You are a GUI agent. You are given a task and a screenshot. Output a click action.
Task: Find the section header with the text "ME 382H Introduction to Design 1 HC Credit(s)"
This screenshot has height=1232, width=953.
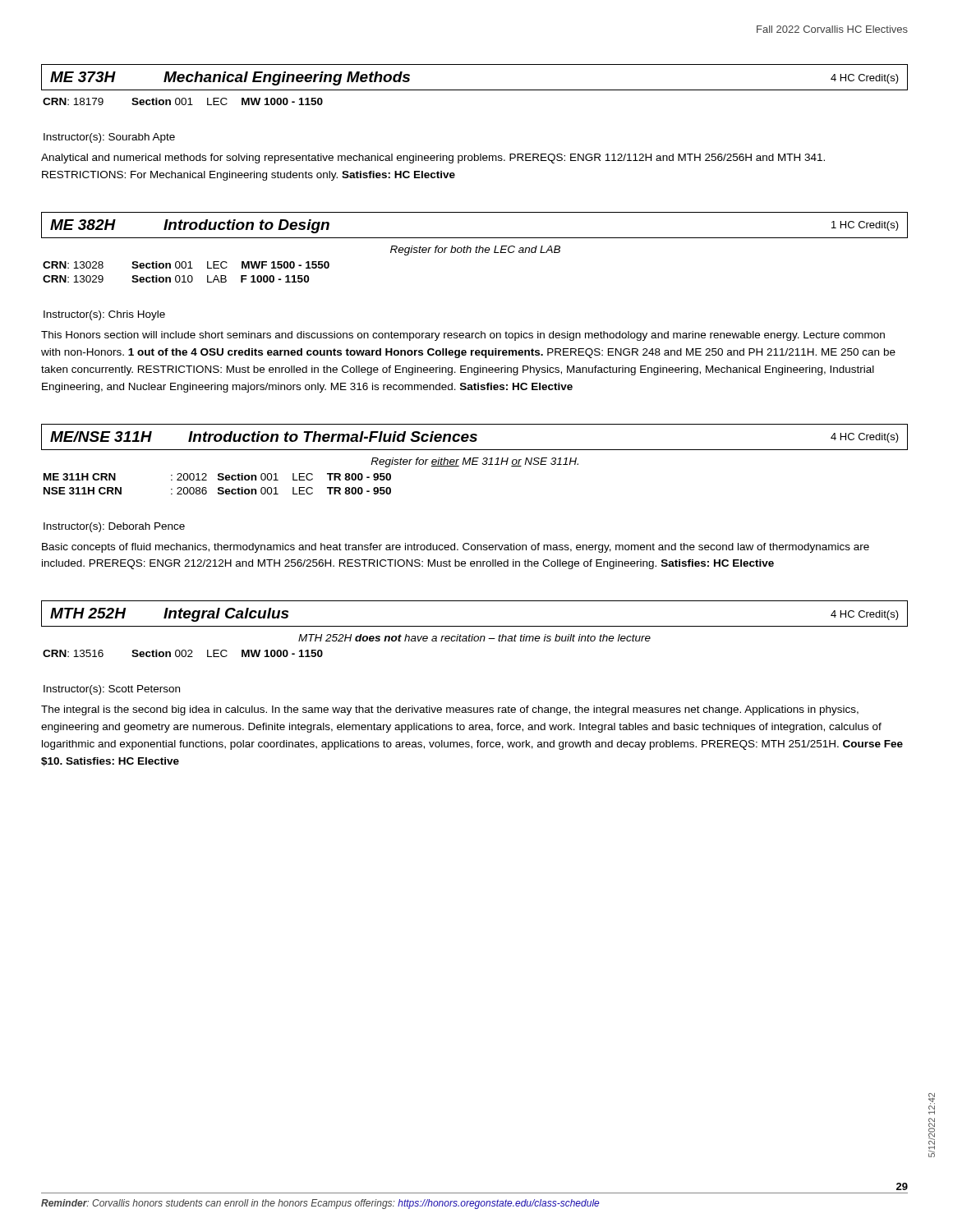(x=474, y=248)
